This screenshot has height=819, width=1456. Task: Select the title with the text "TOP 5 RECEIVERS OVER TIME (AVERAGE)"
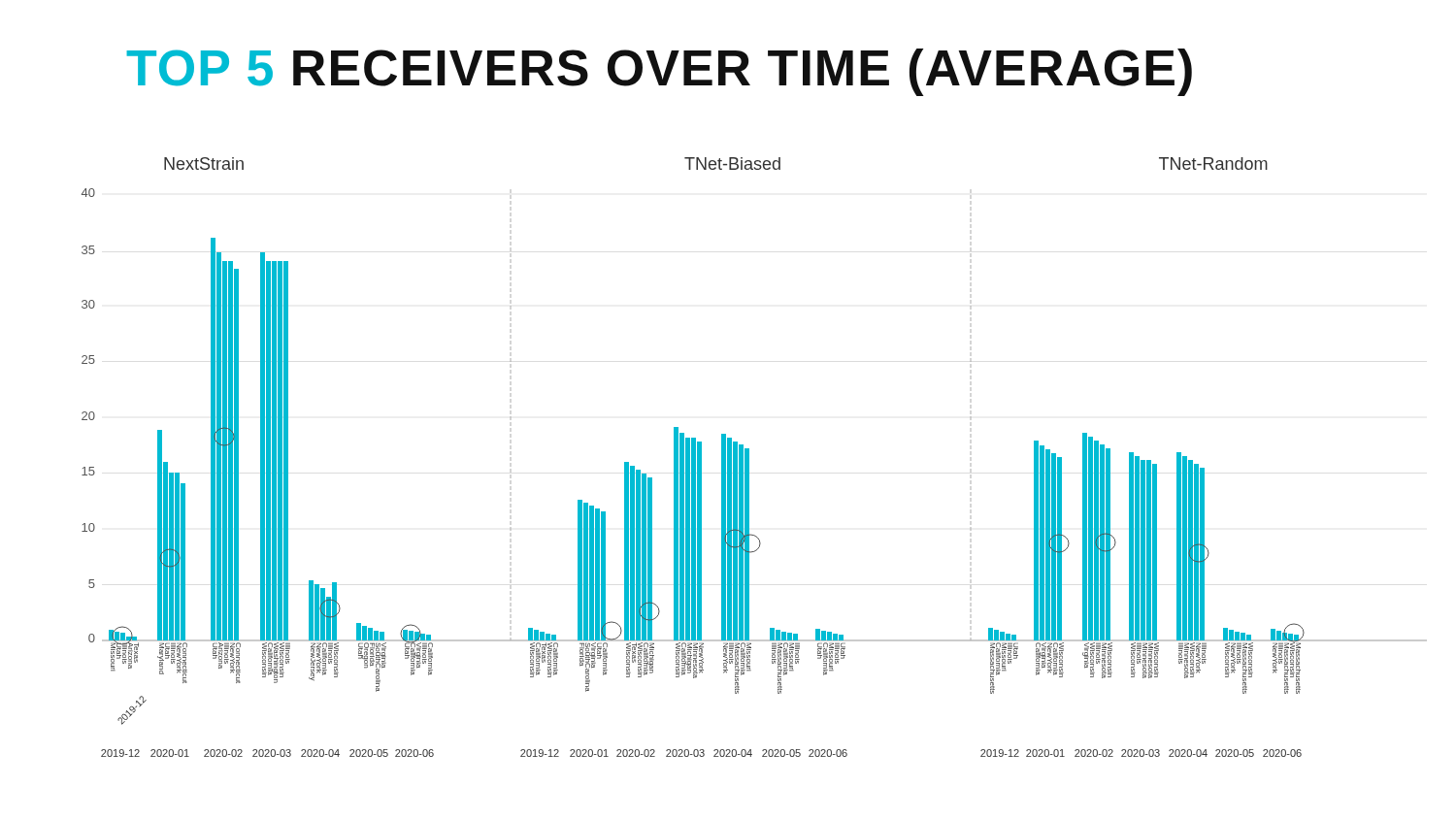661,68
